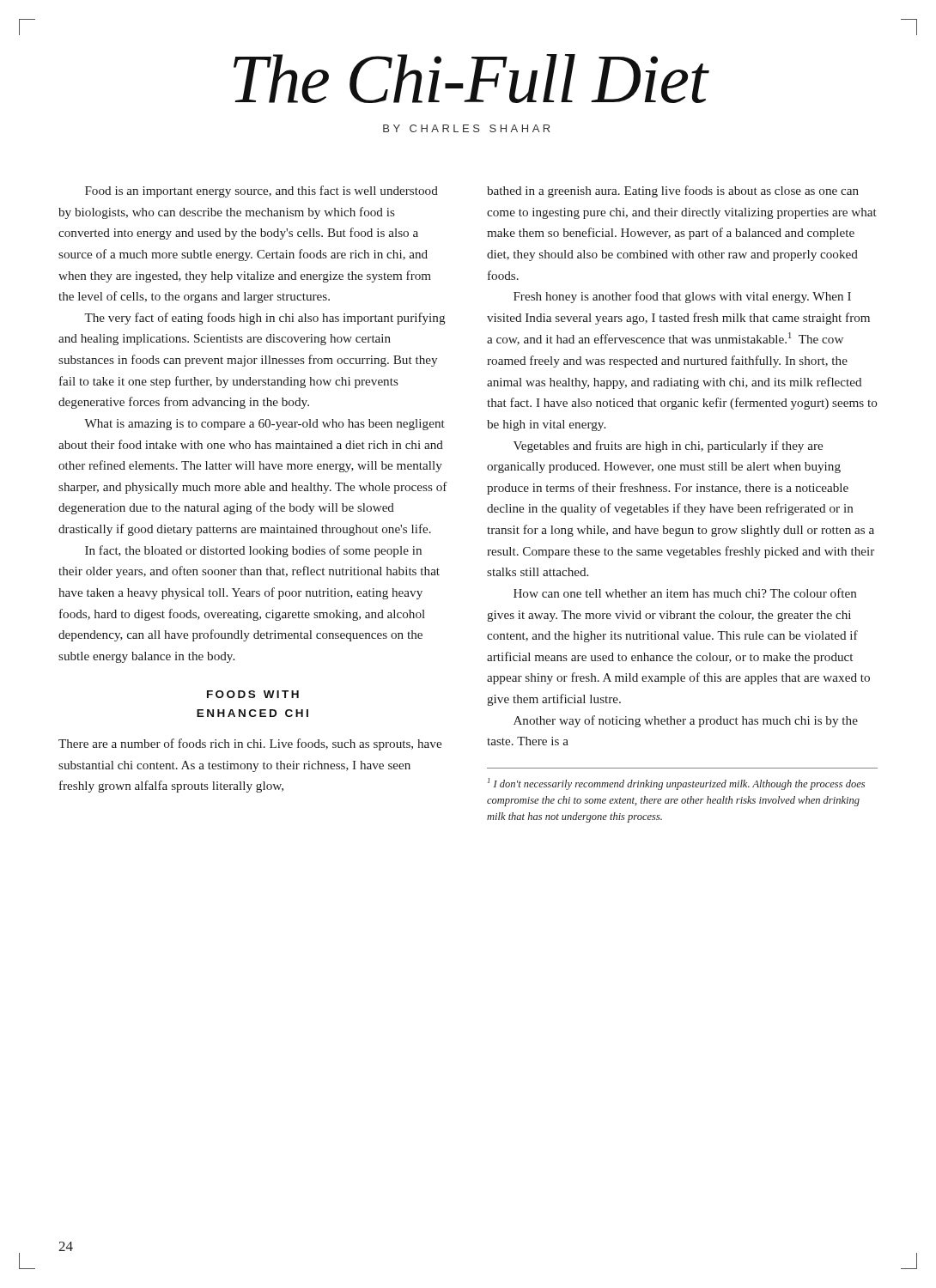Select the region starting "The Chi-Full Diet By"
Screen dimensions: 1288x936
click(468, 90)
